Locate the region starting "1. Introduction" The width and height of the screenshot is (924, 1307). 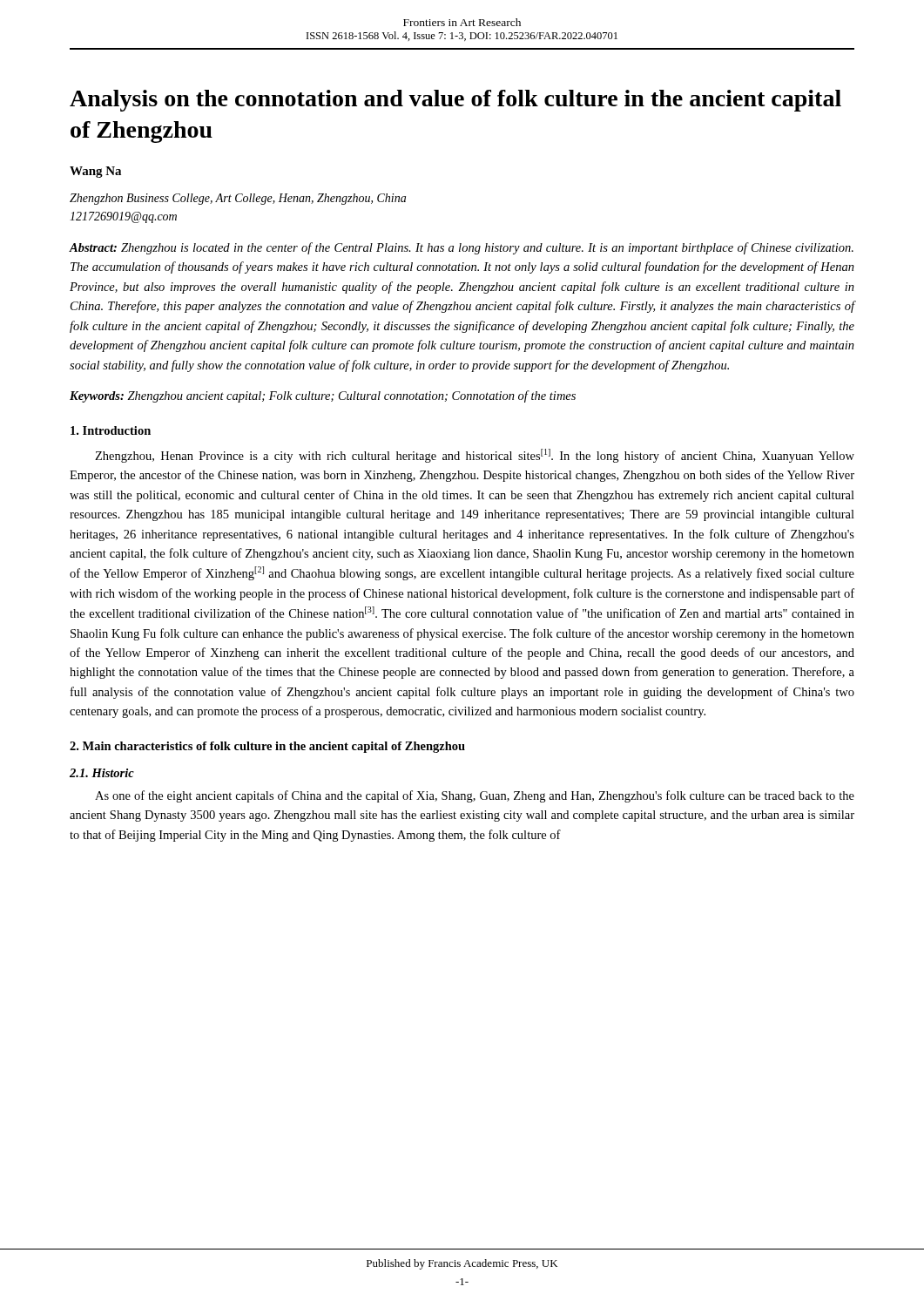(110, 430)
